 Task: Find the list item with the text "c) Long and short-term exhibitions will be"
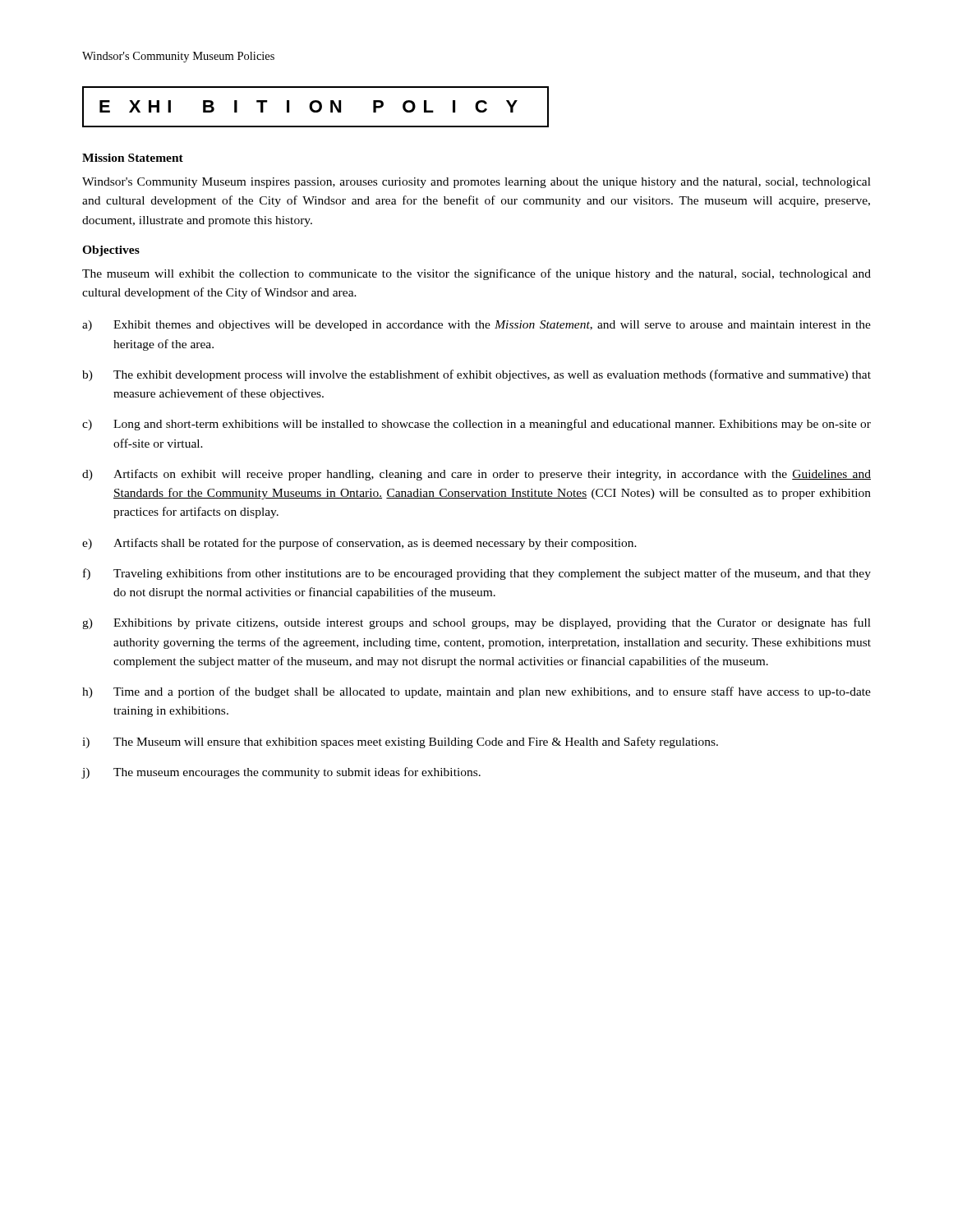(x=476, y=433)
